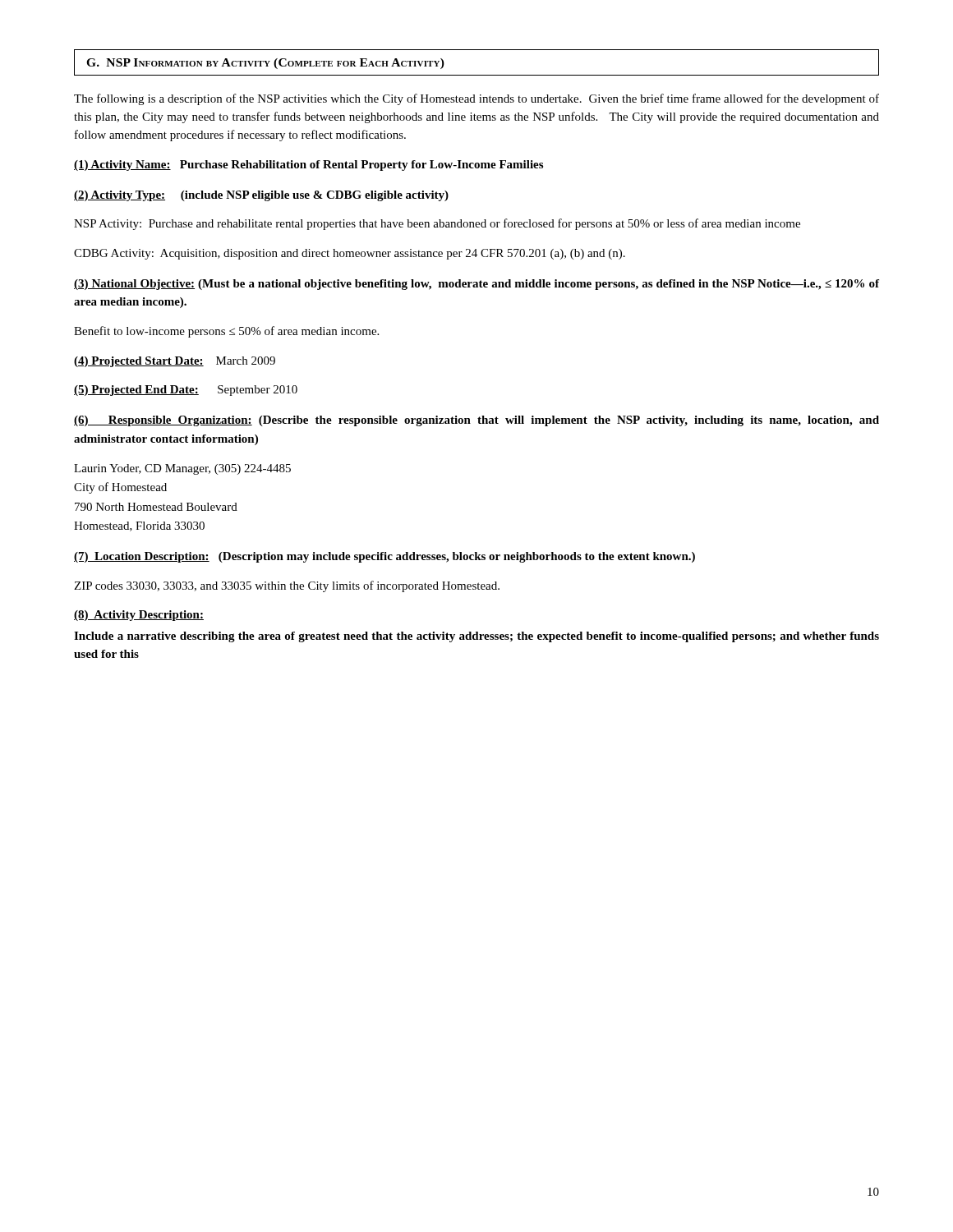The image size is (953, 1232).
Task: Locate the section header that reads "(8) Activity Description: Include a narrative describing the"
Action: [476, 635]
